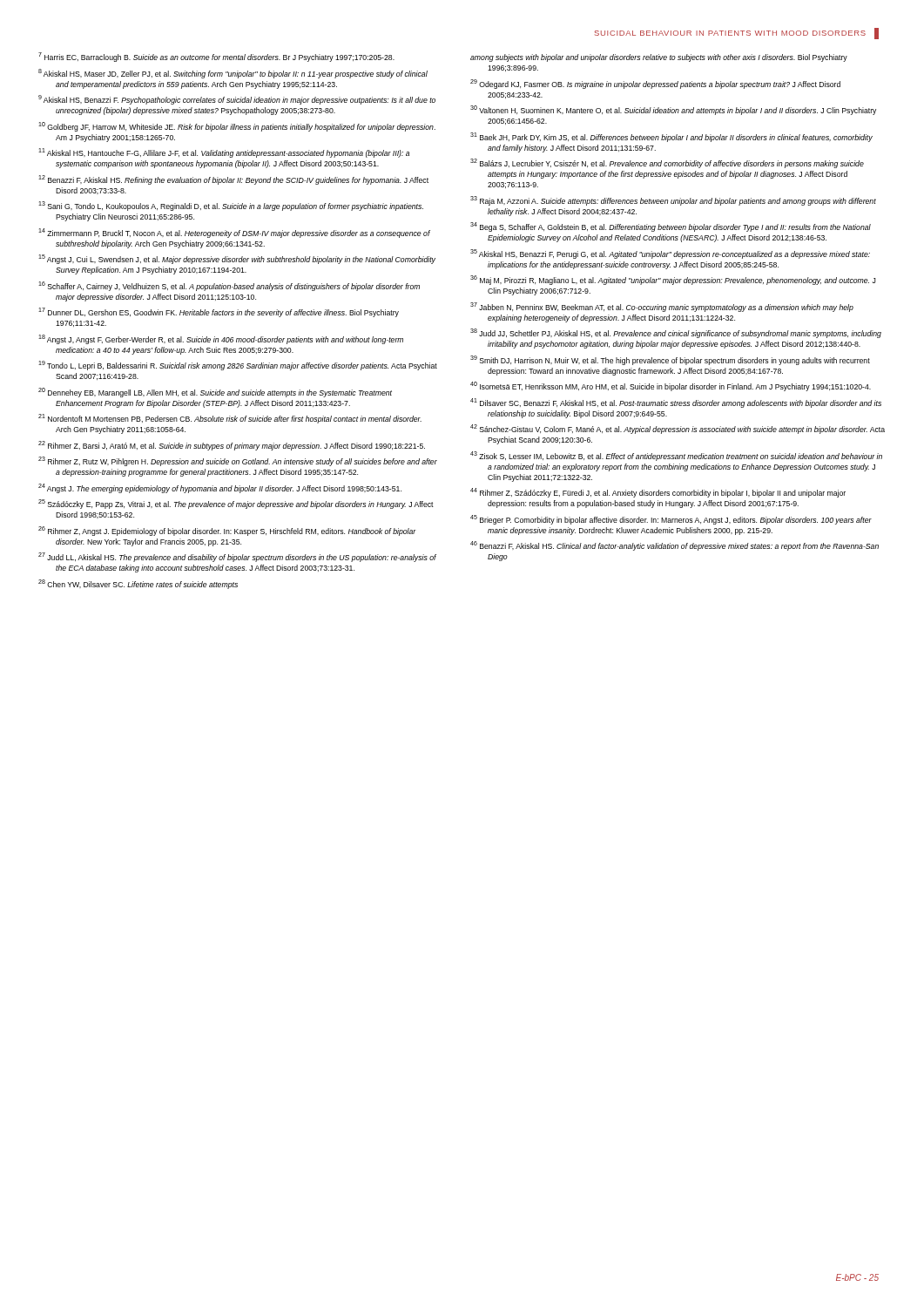Locate the list item containing "13 Sani G, Tondo L,"

tap(231, 211)
